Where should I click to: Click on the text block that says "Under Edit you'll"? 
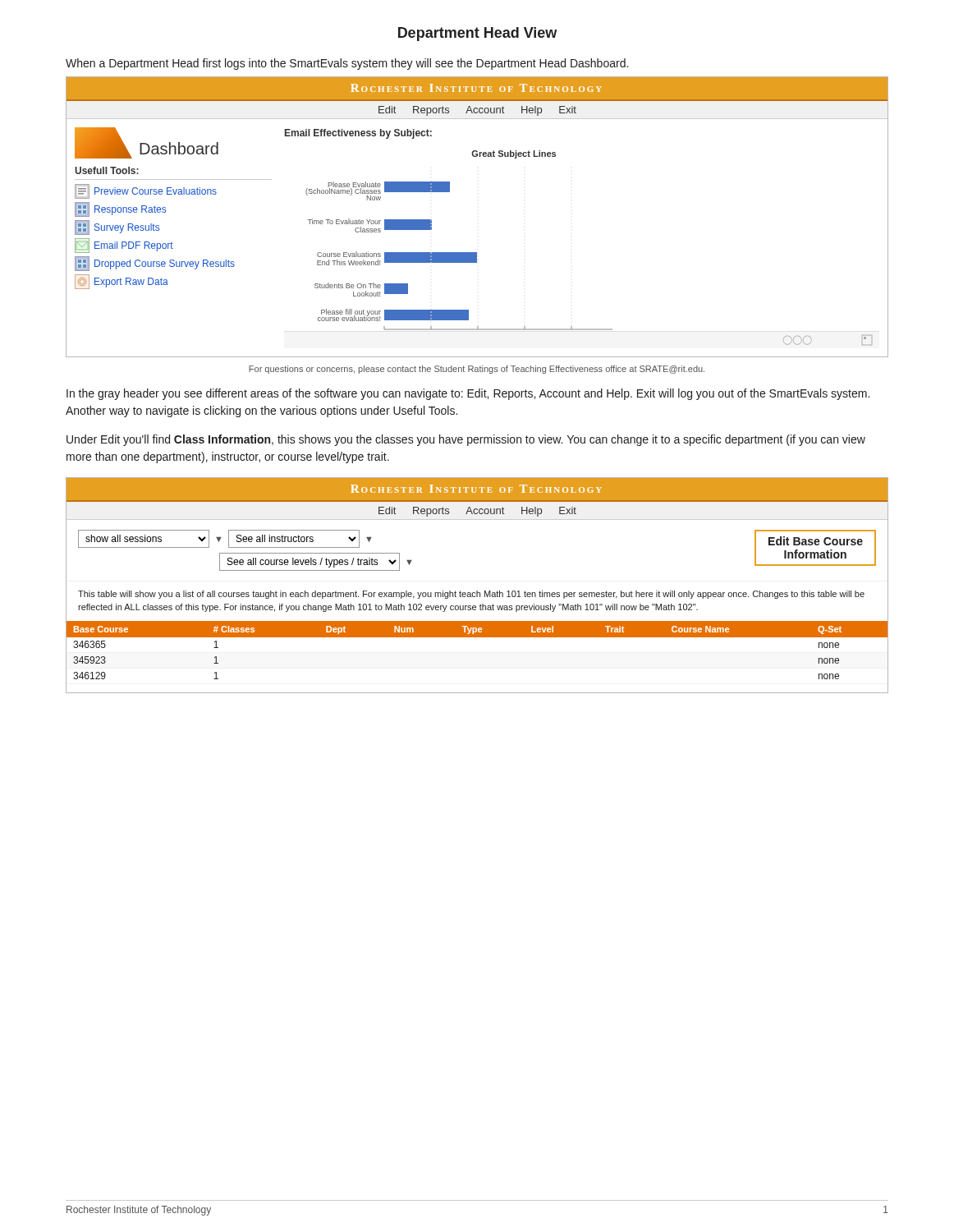click(x=465, y=448)
